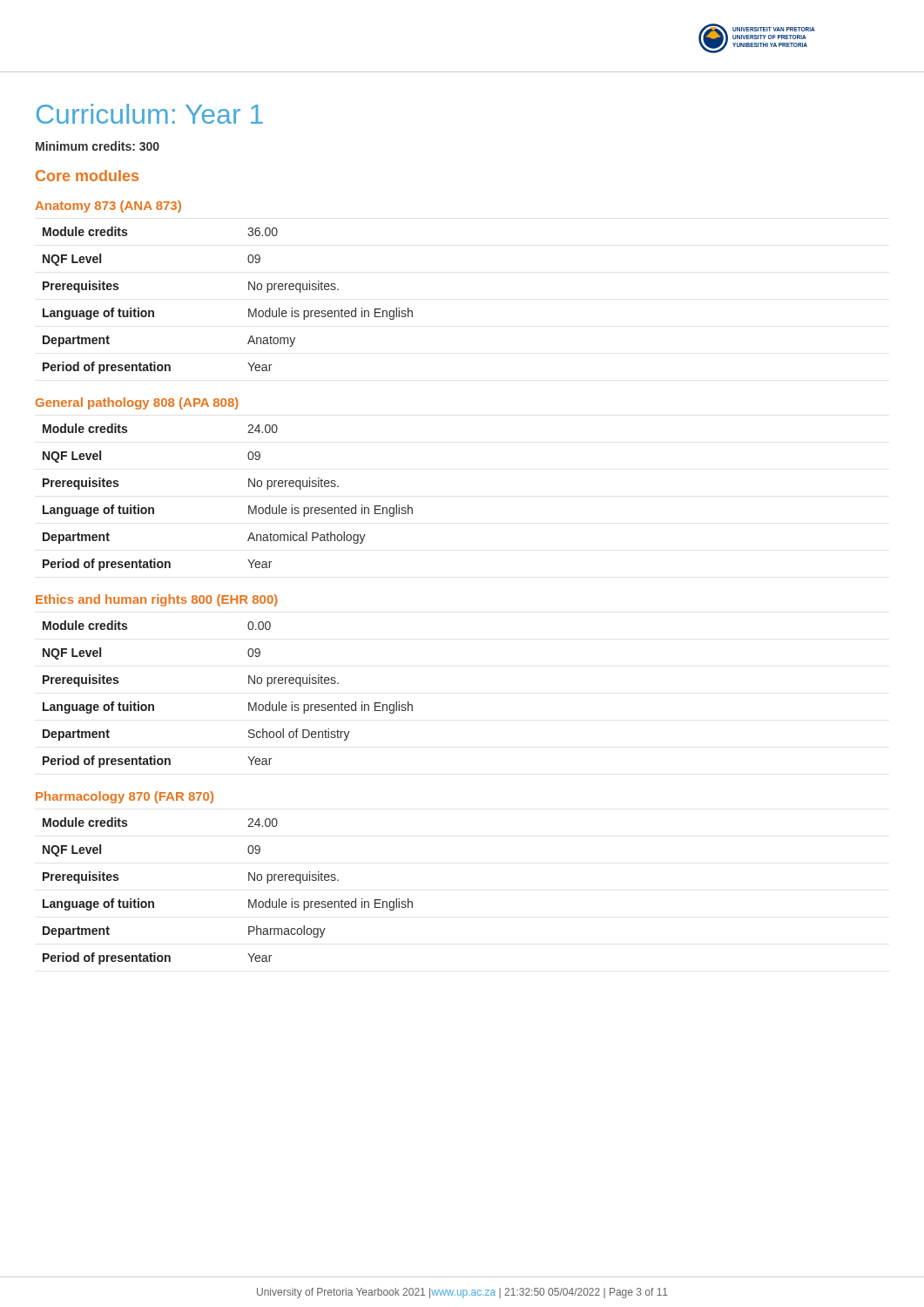Find the section header containing "Anatomy 873 (ANA"
The width and height of the screenshot is (924, 1307).
pyautogui.click(x=108, y=205)
